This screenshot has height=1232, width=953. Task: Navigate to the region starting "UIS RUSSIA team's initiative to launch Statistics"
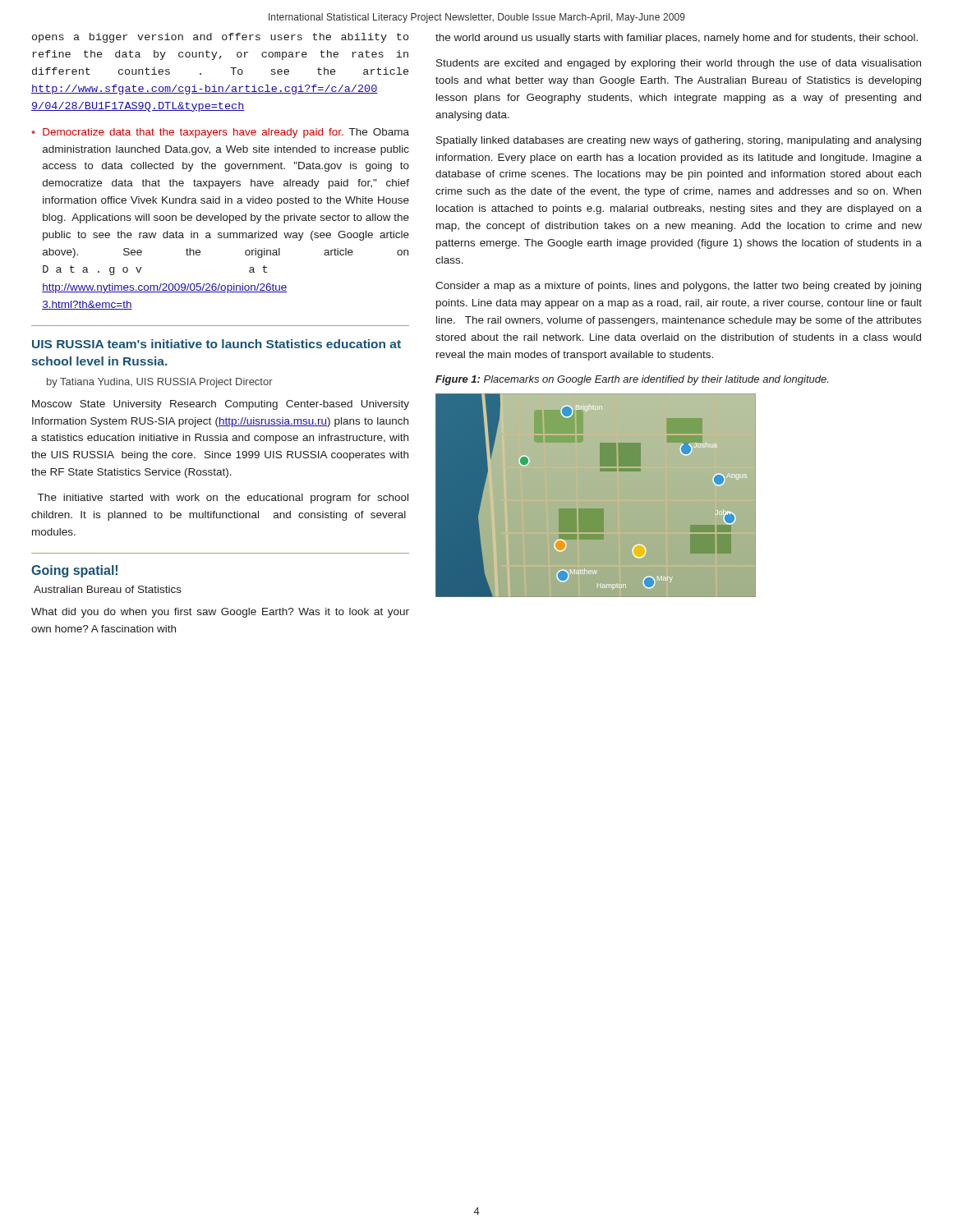click(x=216, y=352)
